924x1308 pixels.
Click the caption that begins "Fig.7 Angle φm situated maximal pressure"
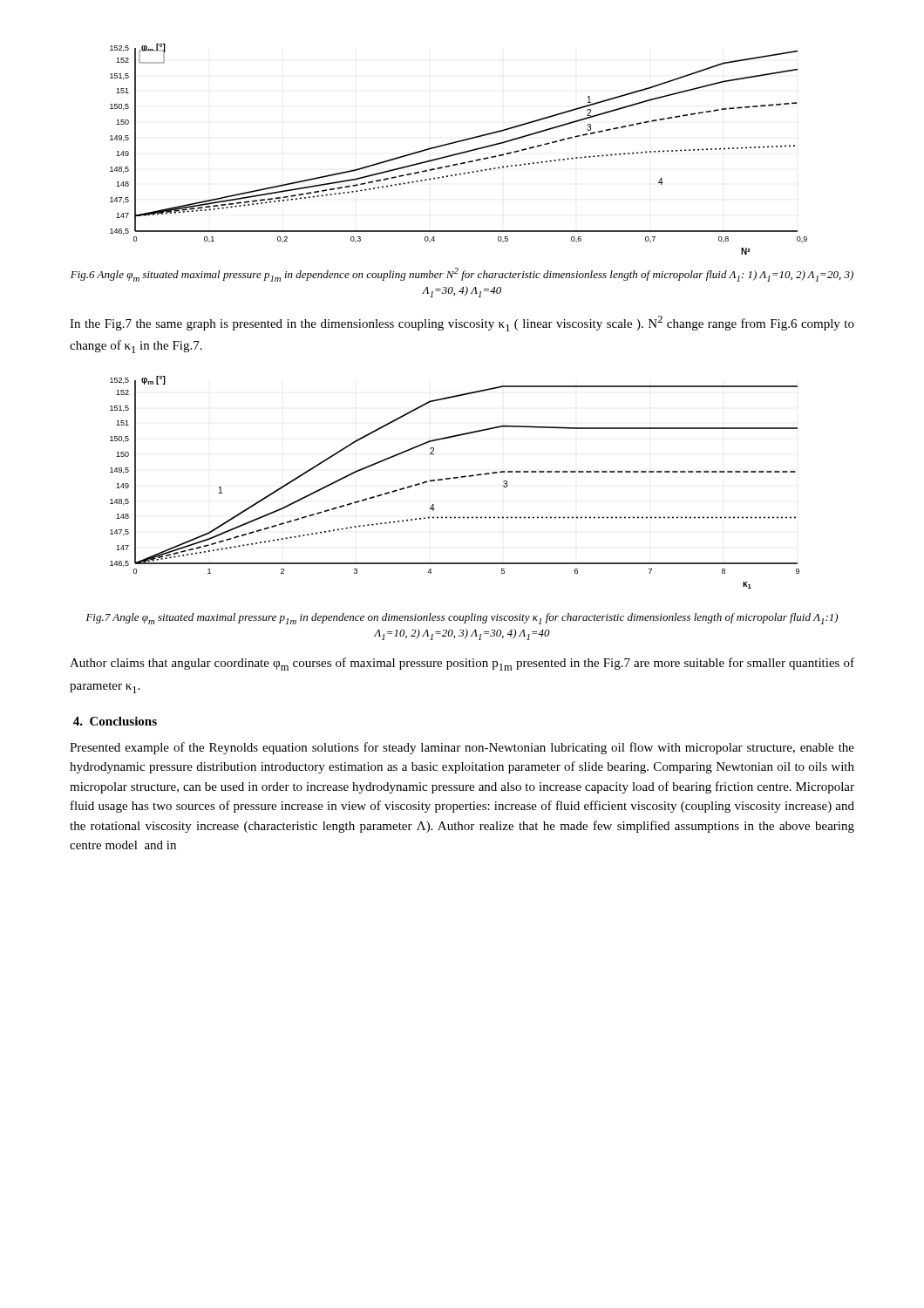(x=462, y=626)
